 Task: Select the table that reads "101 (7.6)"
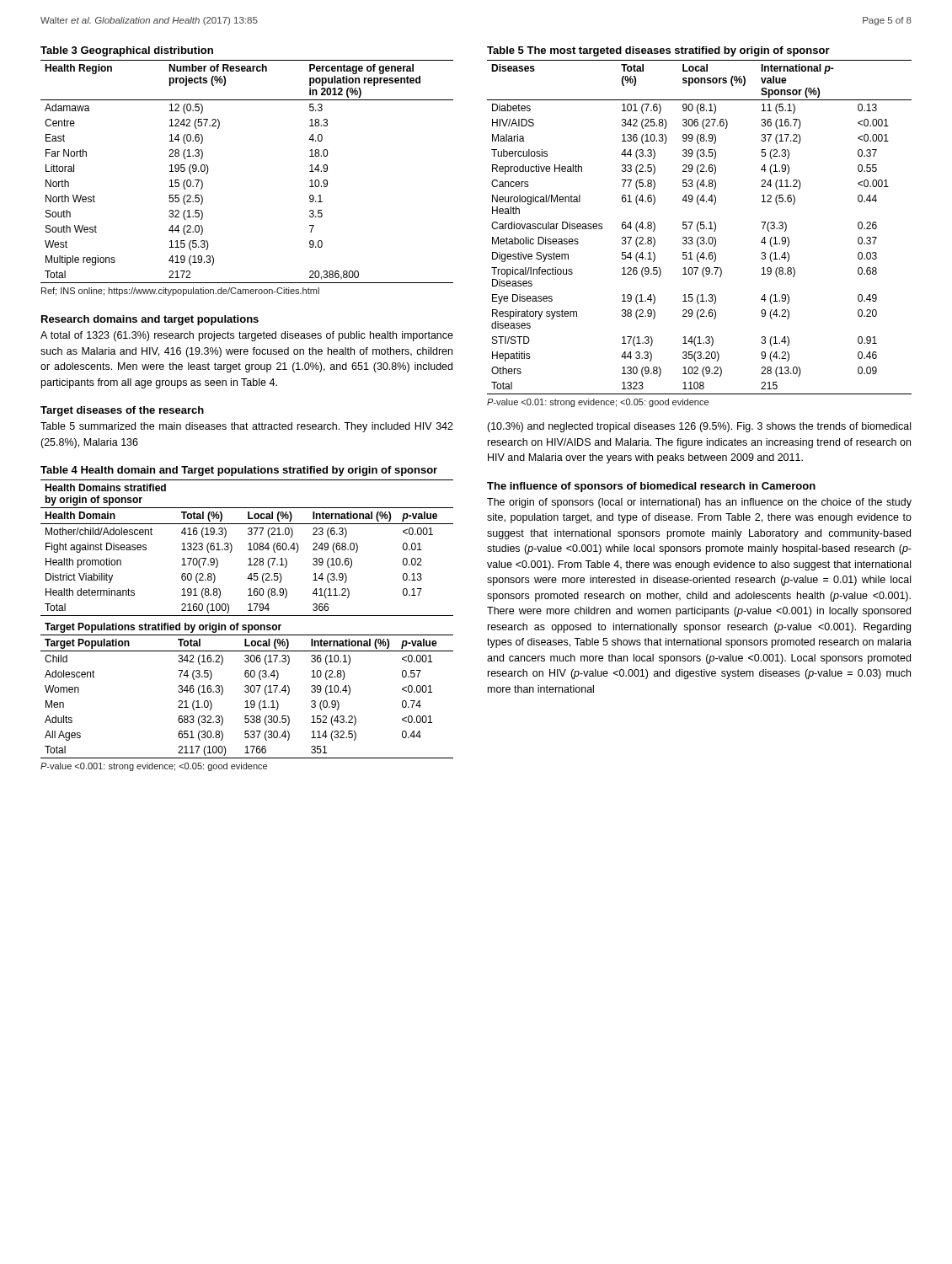(x=699, y=219)
